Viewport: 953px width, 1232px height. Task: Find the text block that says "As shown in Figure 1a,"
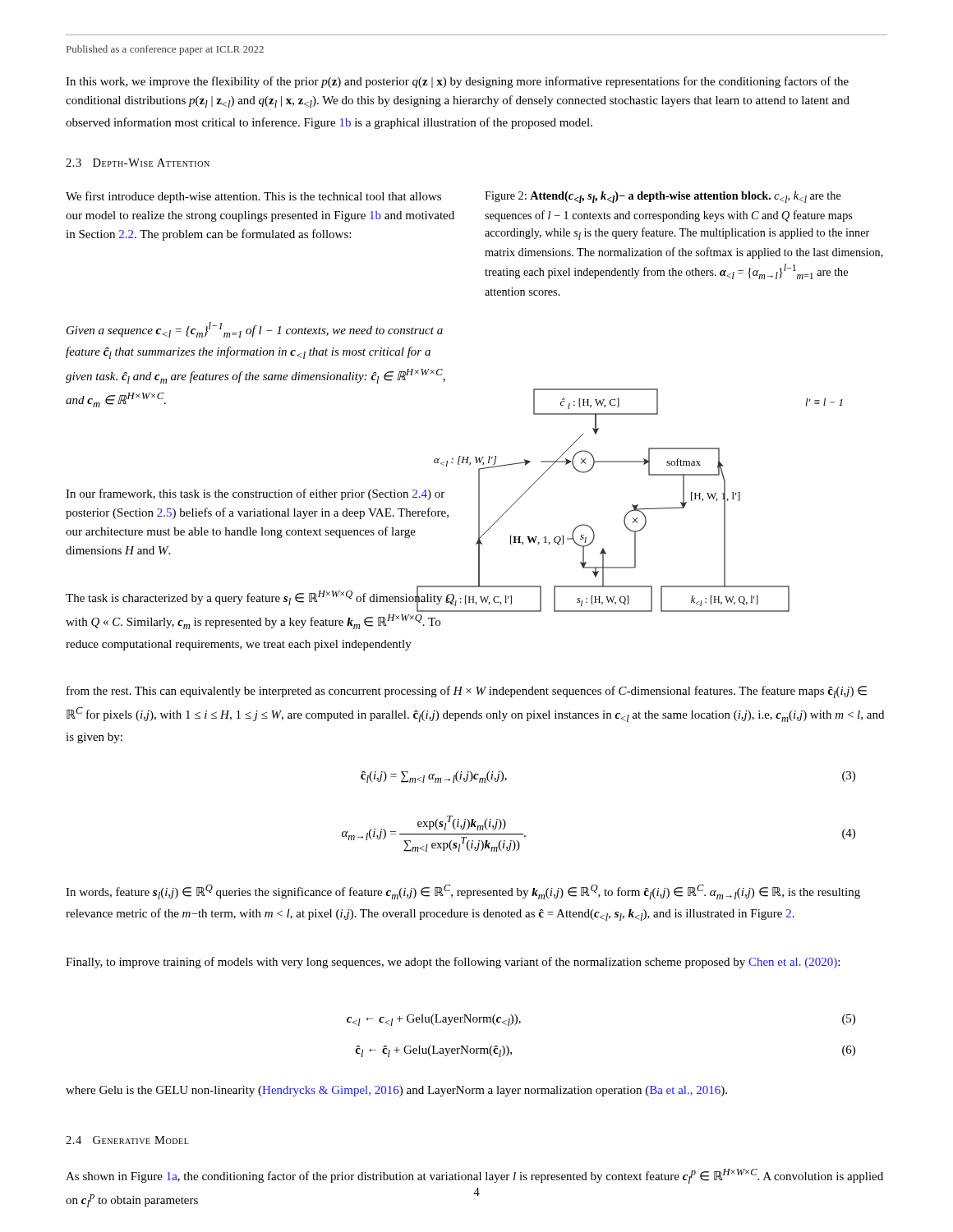475,1188
